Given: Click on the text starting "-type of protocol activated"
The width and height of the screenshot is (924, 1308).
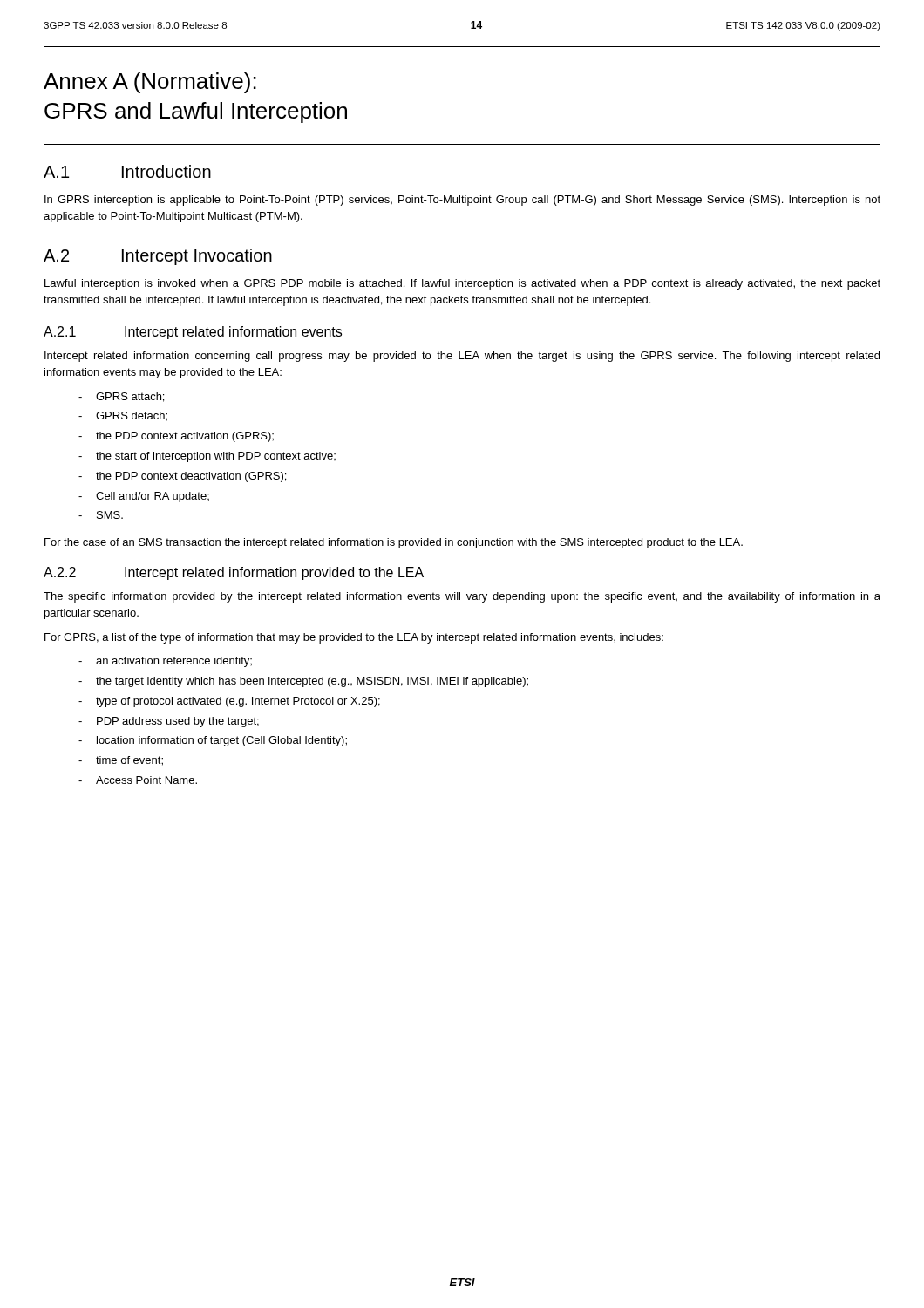Looking at the screenshot, I should (x=230, y=701).
